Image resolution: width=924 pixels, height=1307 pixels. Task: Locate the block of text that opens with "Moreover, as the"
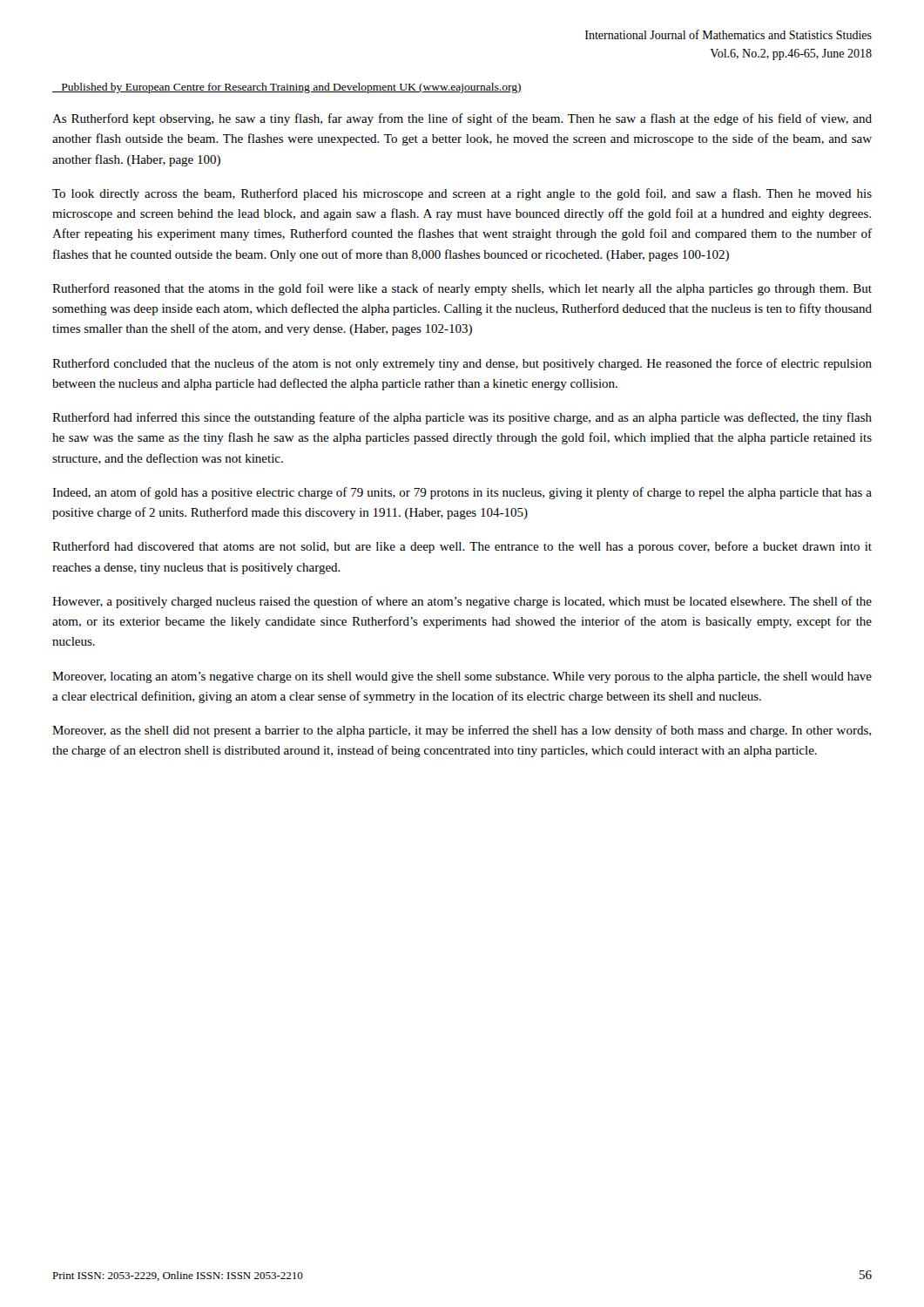pyautogui.click(x=462, y=740)
